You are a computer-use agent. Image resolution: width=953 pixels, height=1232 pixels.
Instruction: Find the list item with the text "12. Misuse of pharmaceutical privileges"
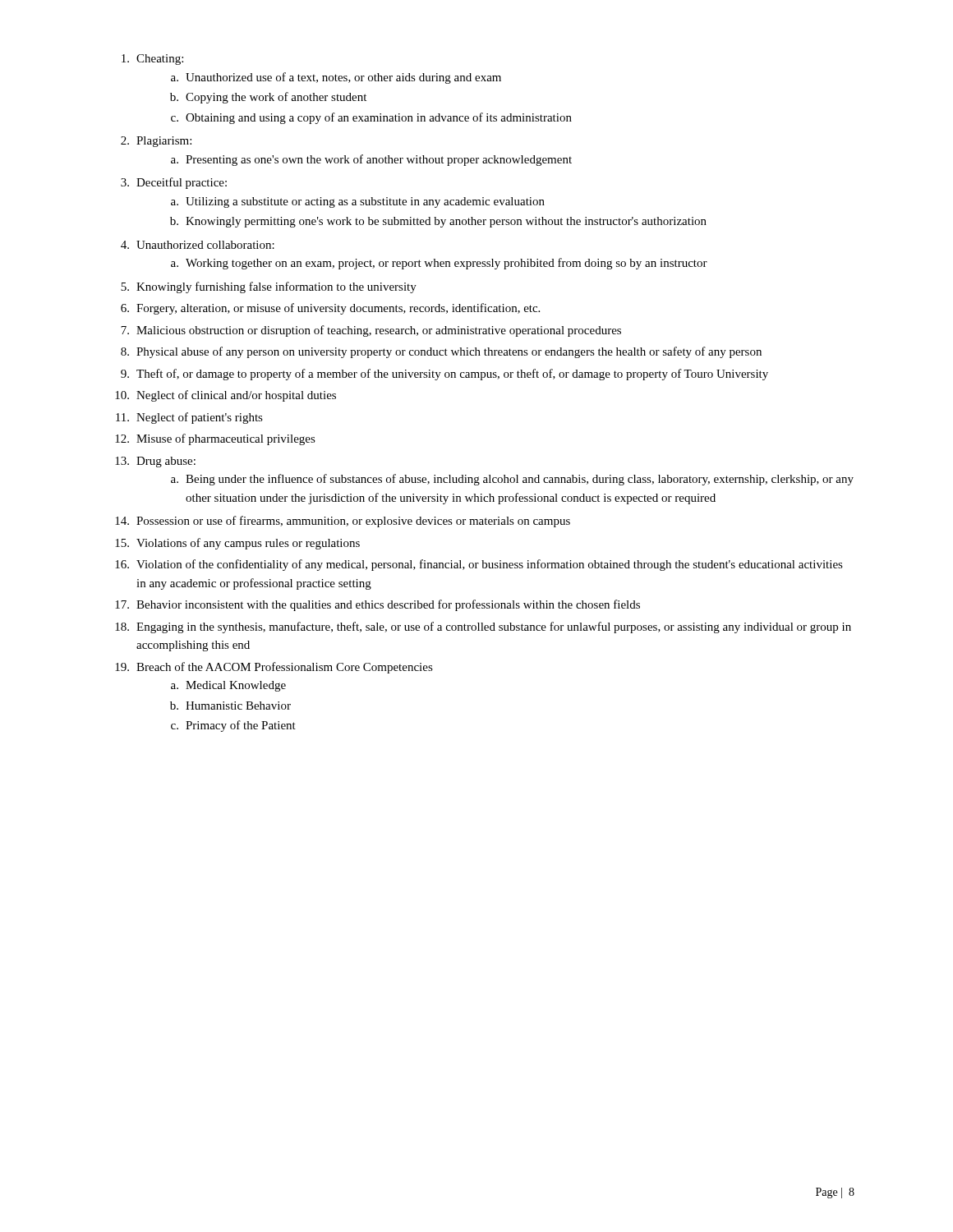[x=215, y=439]
